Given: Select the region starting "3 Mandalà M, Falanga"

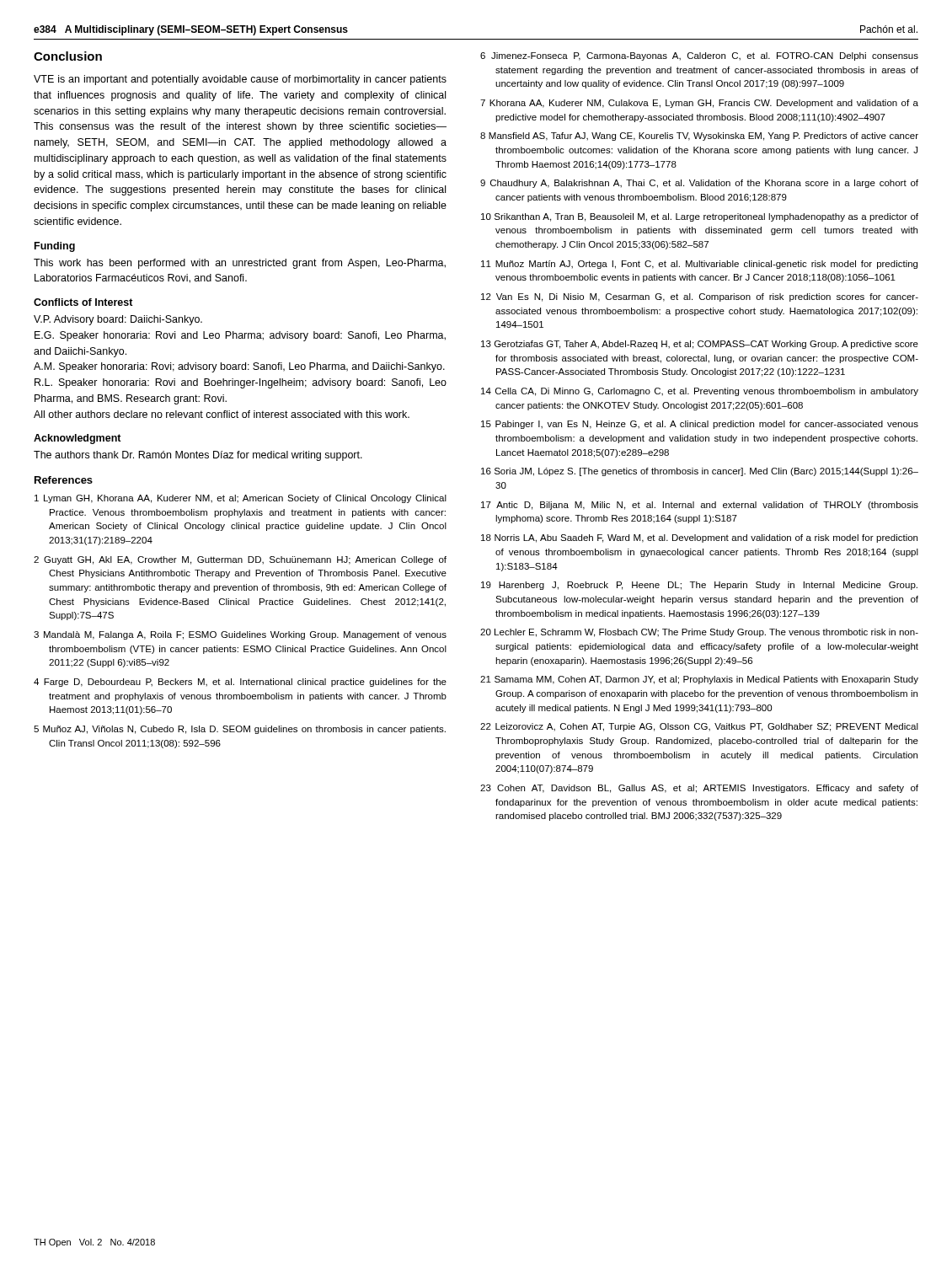Looking at the screenshot, I should [240, 649].
